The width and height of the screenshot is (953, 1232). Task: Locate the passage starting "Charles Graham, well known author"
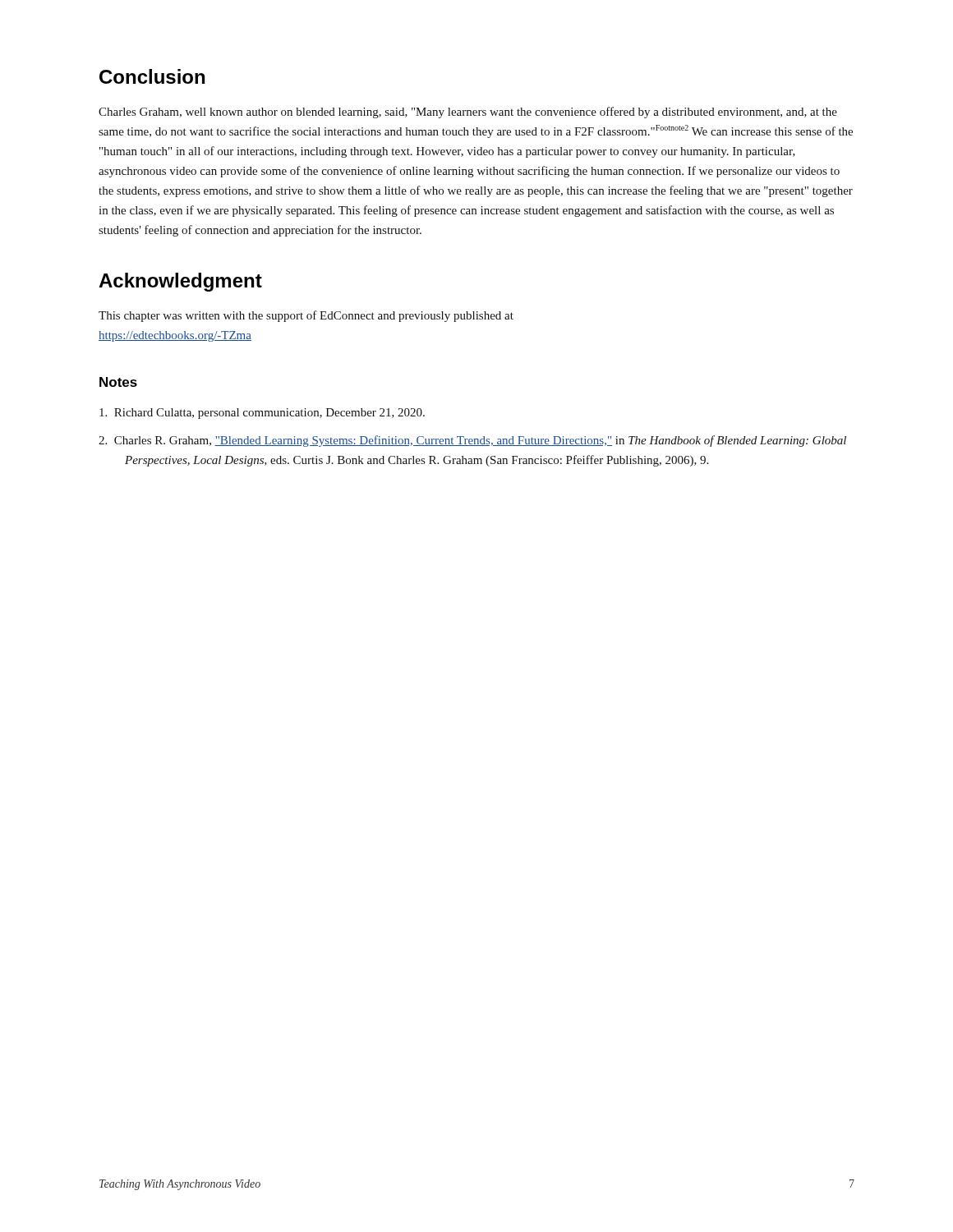click(x=476, y=171)
